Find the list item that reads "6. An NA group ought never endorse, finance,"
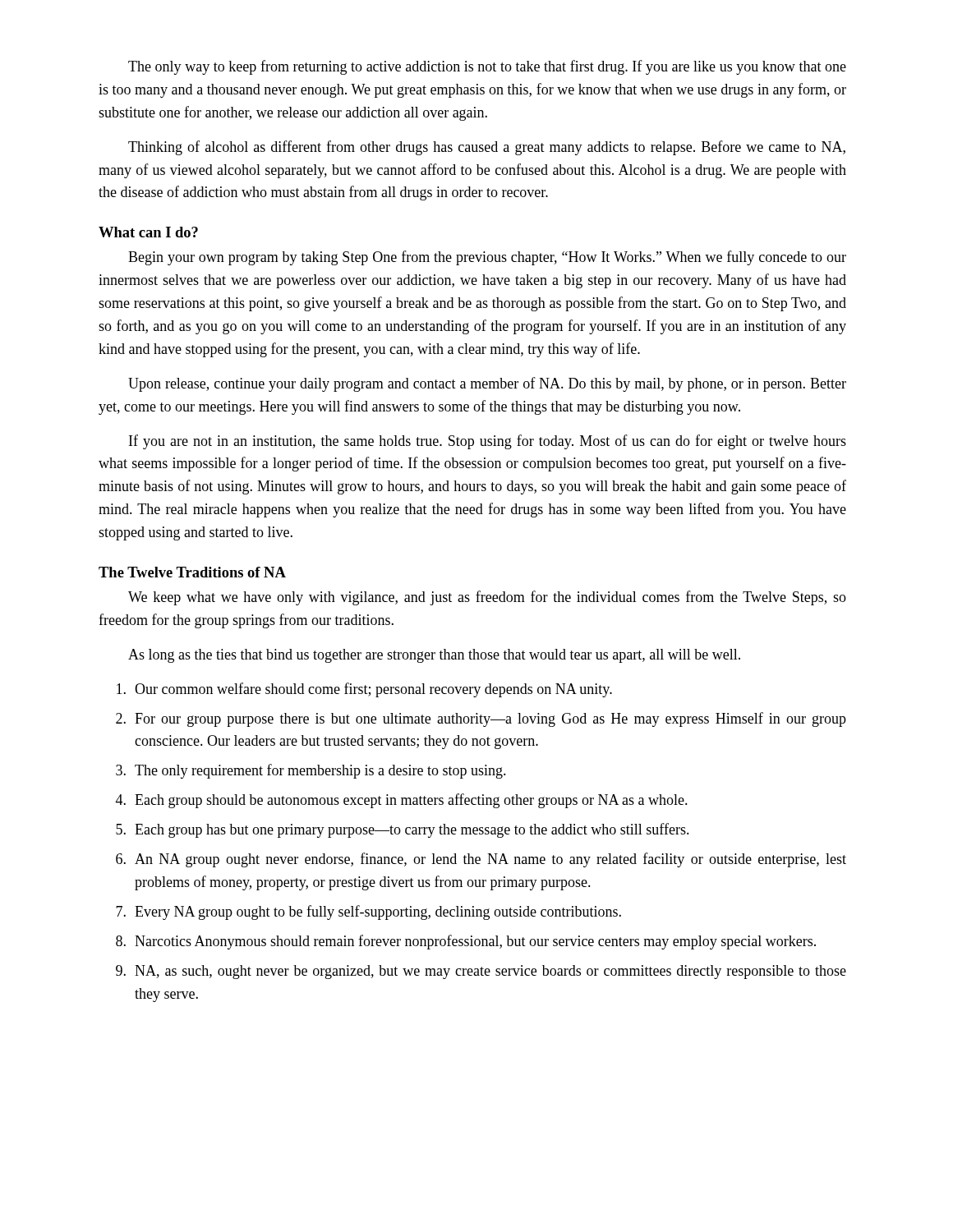 [472, 871]
